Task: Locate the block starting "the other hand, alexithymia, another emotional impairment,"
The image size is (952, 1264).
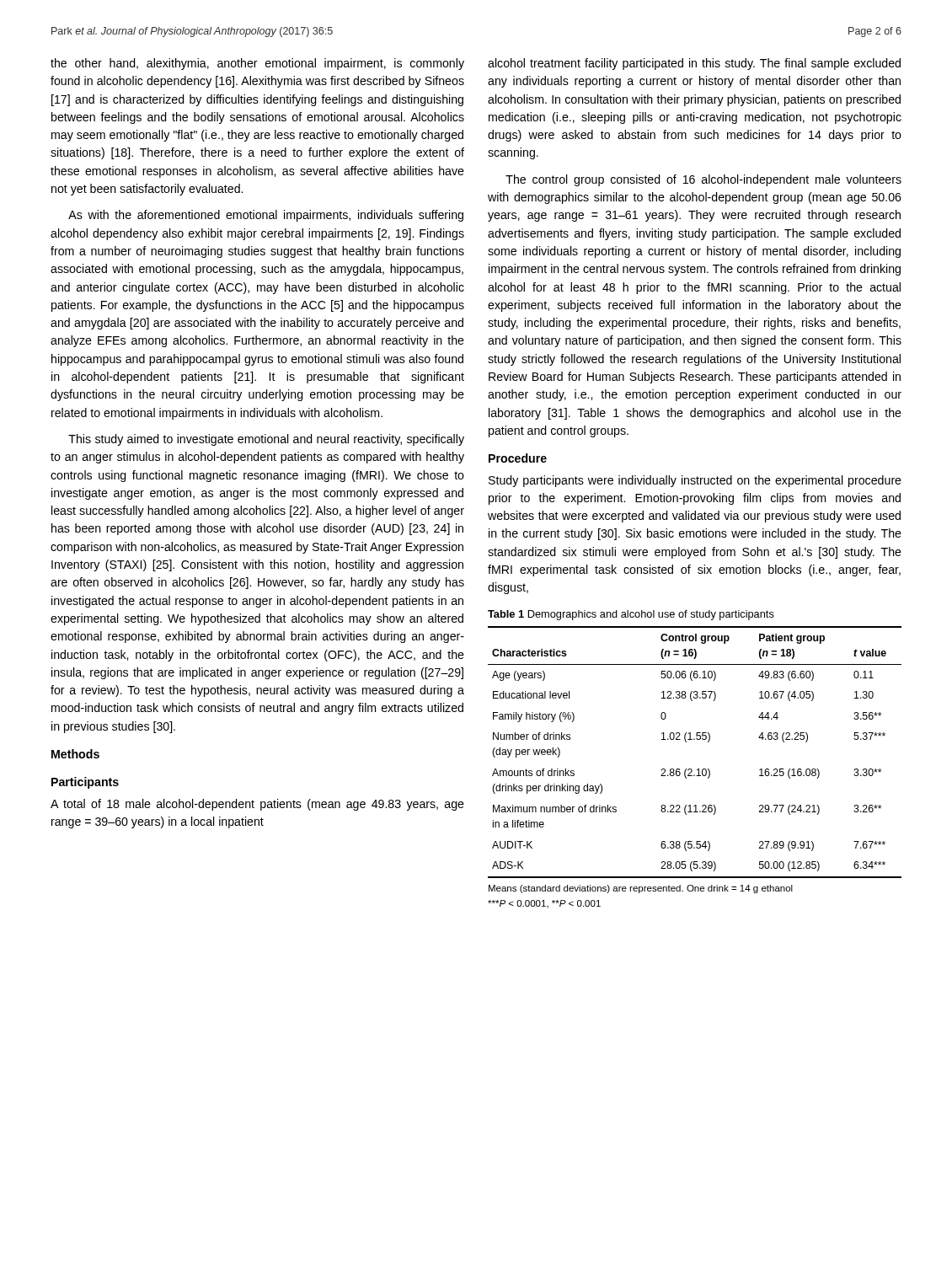Action: (x=257, y=127)
